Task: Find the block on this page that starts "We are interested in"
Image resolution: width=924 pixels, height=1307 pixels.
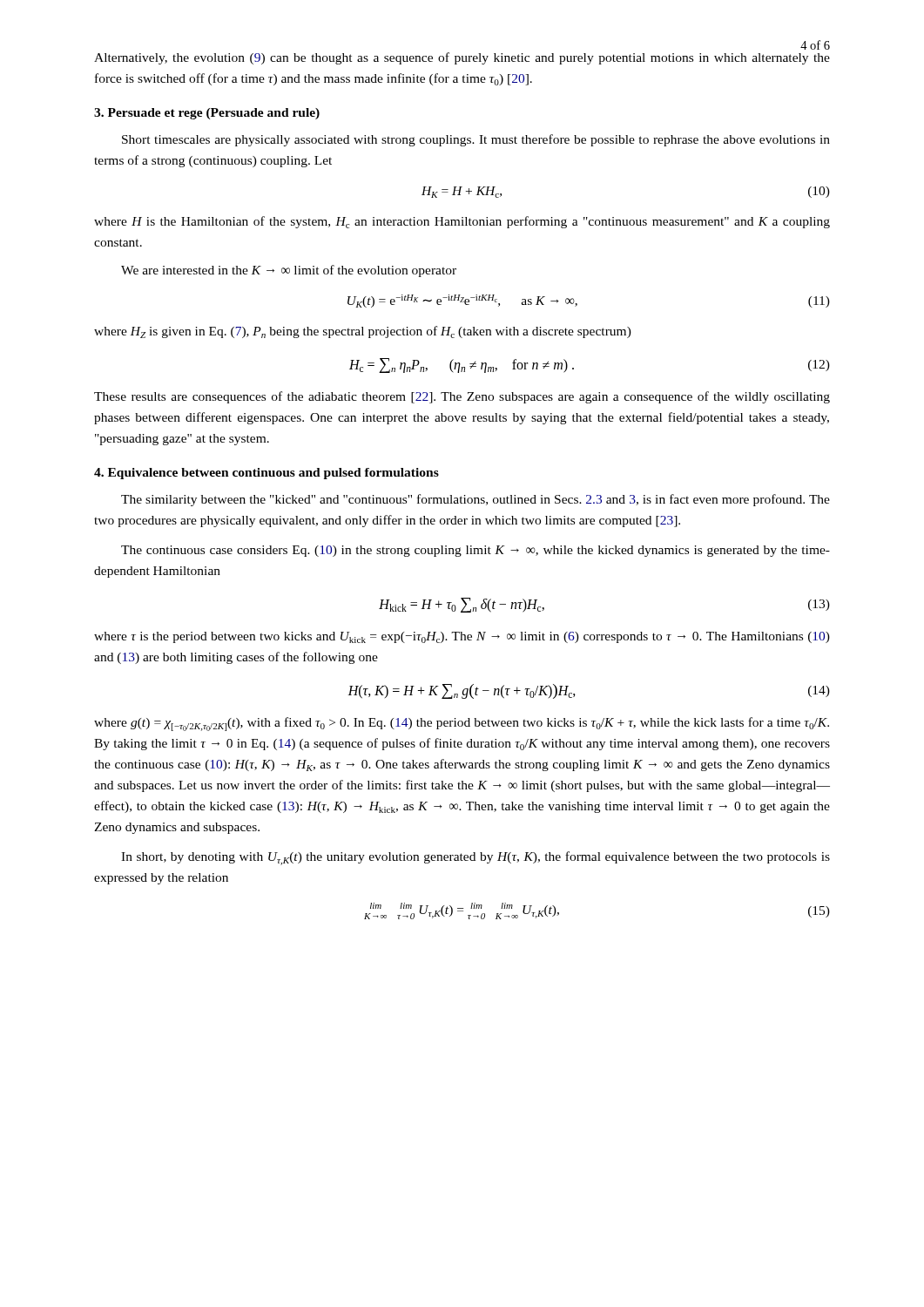Action: coord(462,270)
